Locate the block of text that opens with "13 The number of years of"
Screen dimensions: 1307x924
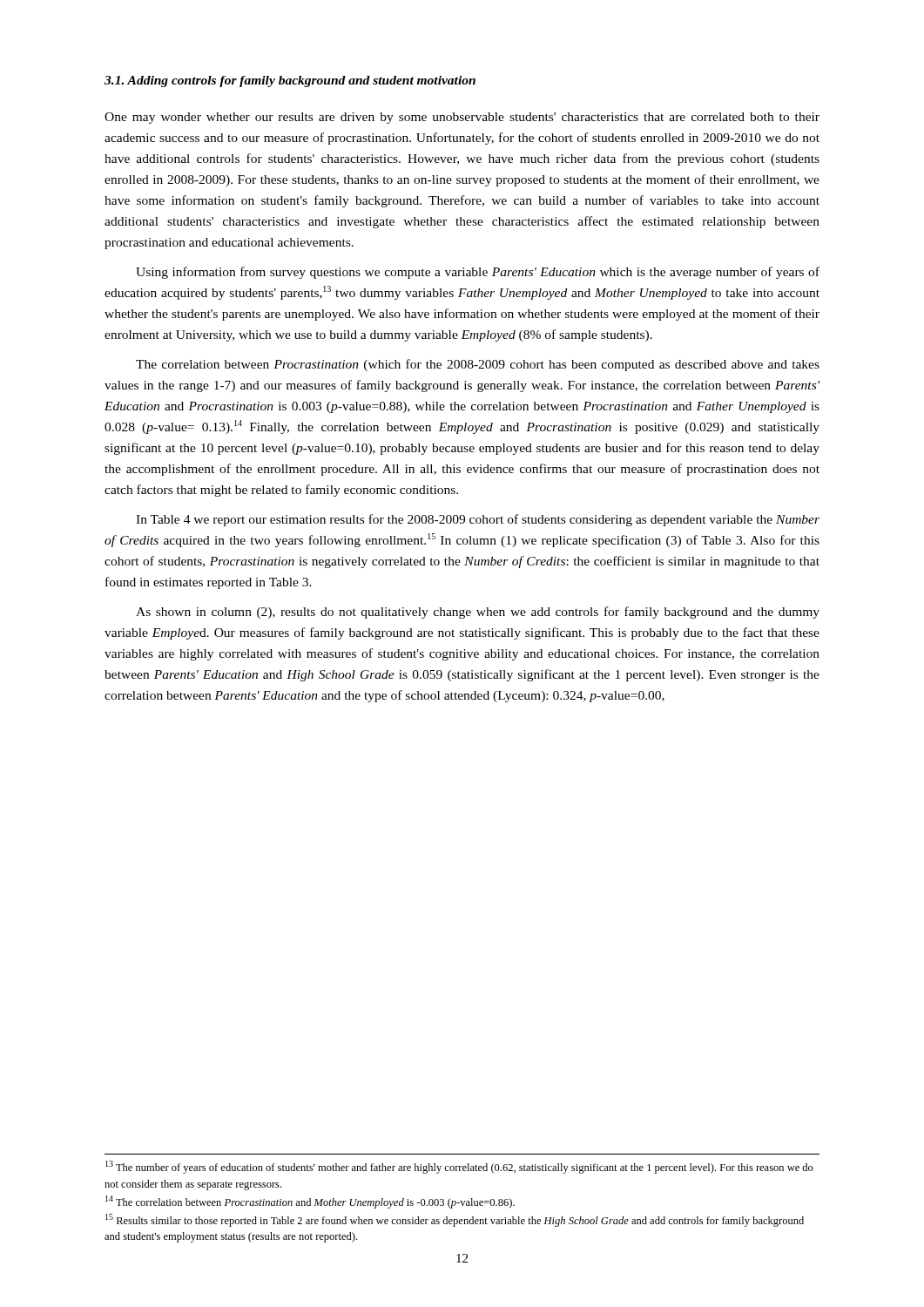459,1175
